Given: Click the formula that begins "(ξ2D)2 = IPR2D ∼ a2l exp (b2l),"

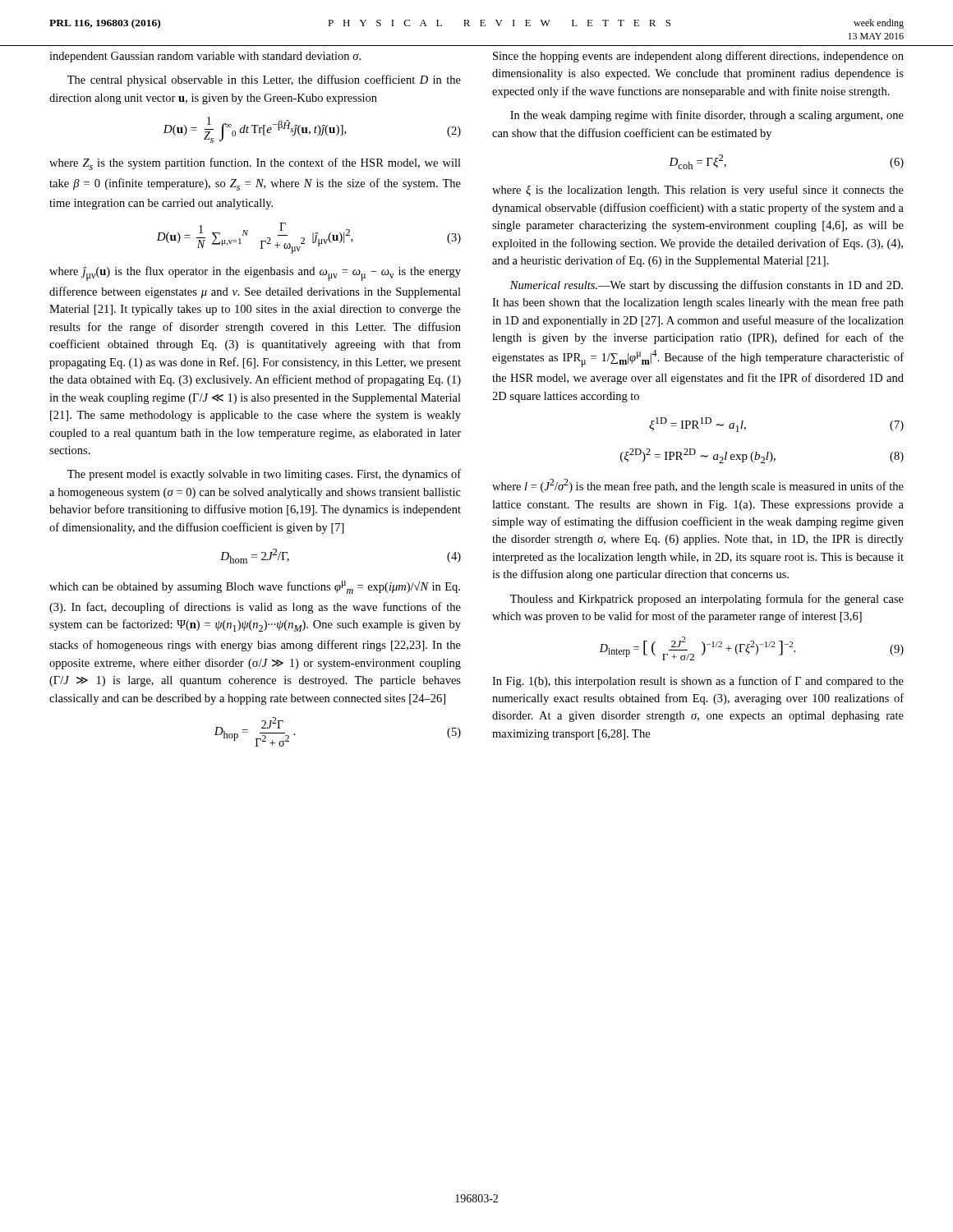Looking at the screenshot, I should coord(698,456).
